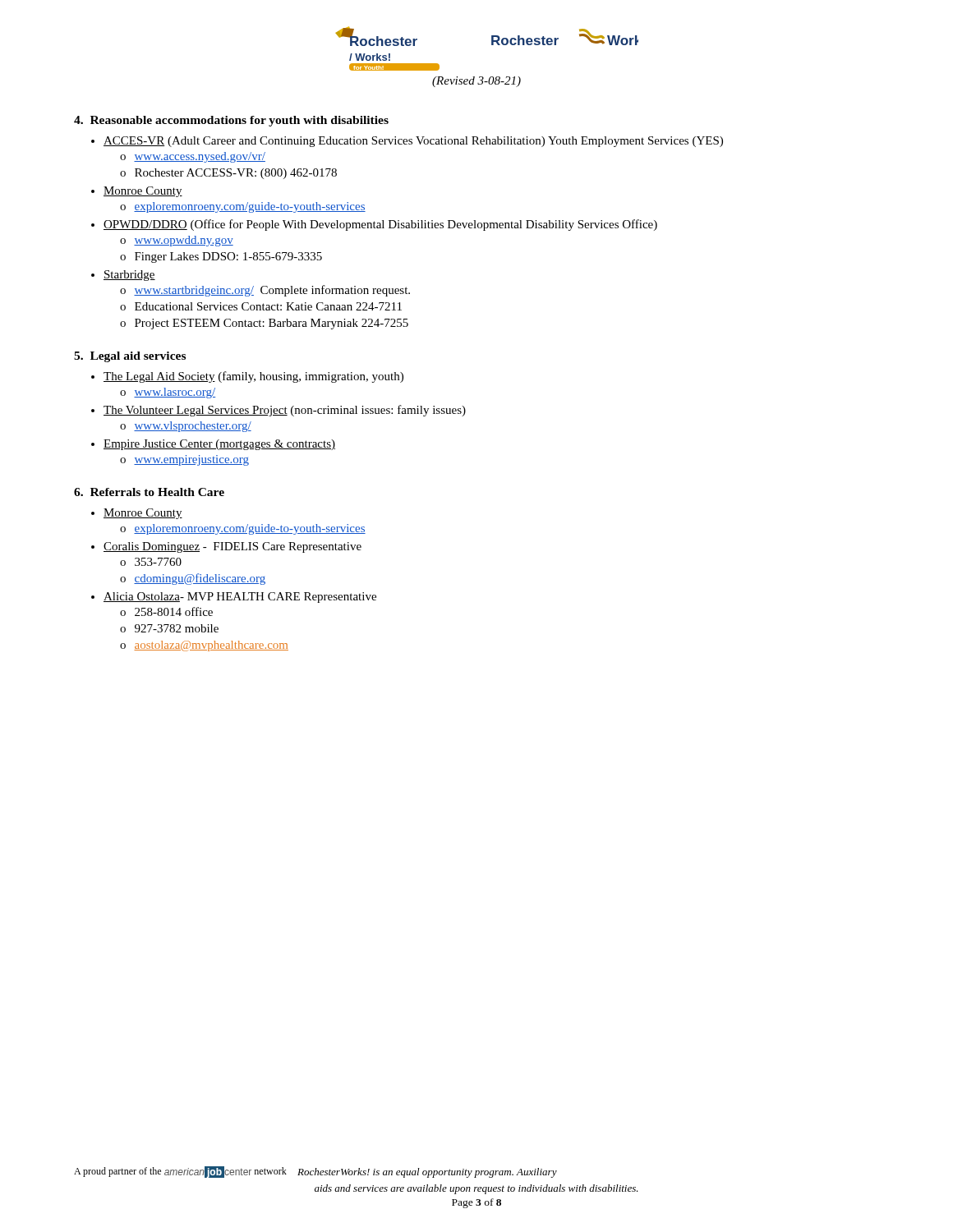
Task: Find the section header containing "5. Legal aid"
Action: pyautogui.click(x=130, y=355)
